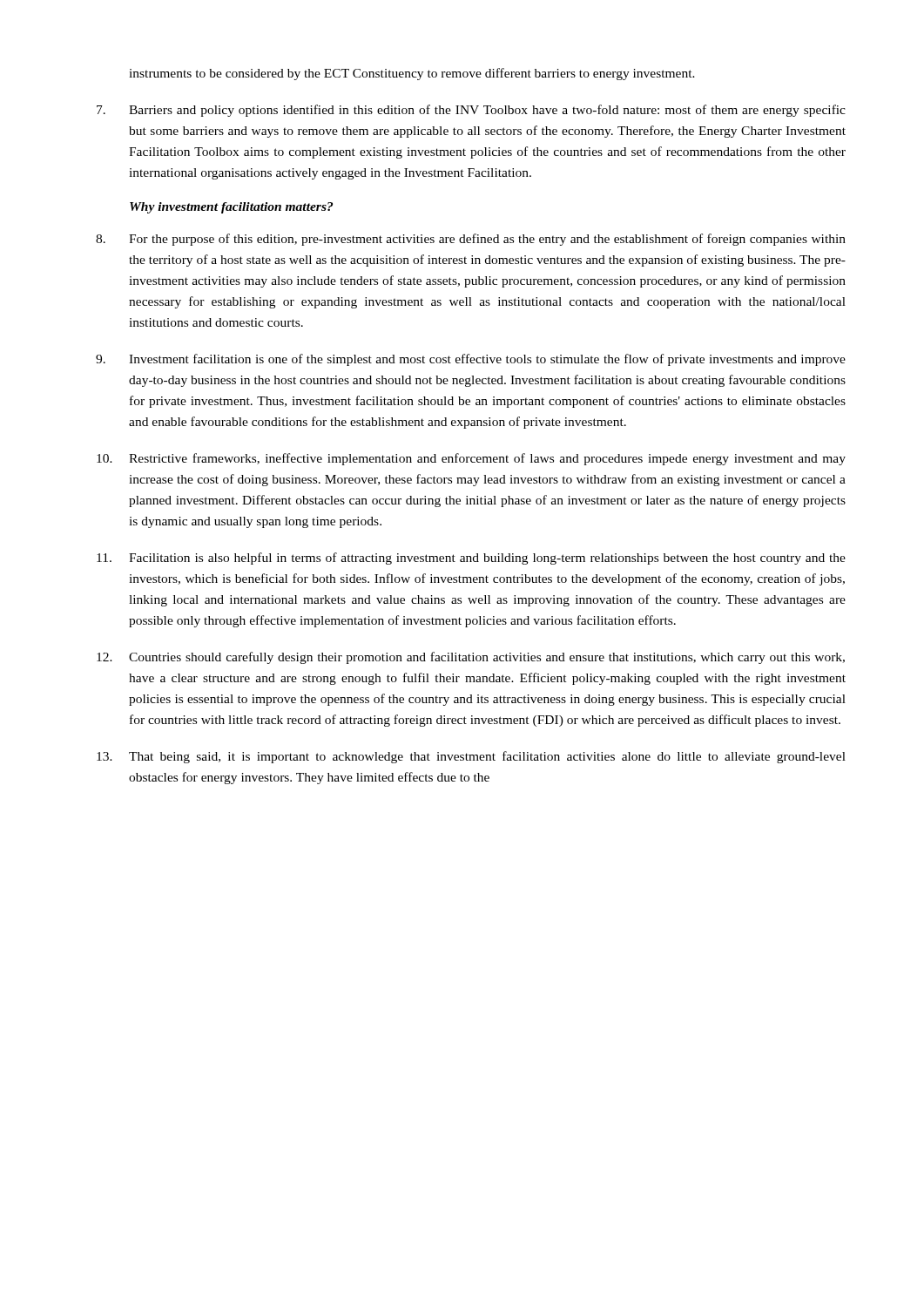This screenshot has width=924, height=1307.
Task: Locate the text block with the text "instruments to be considered by the ECT"
Action: click(x=412, y=73)
